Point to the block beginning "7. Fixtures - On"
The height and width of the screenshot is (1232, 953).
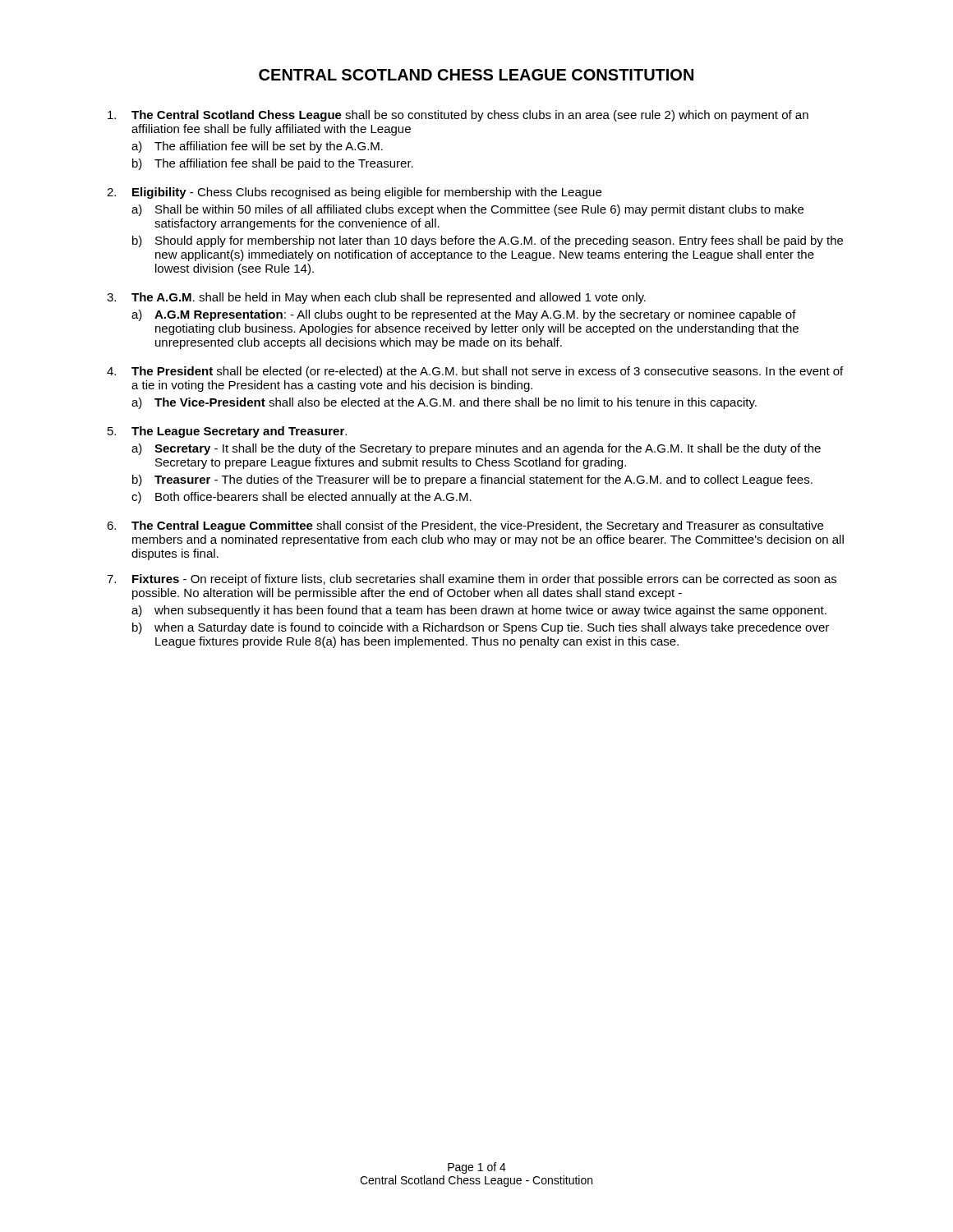[x=476, y=612]
